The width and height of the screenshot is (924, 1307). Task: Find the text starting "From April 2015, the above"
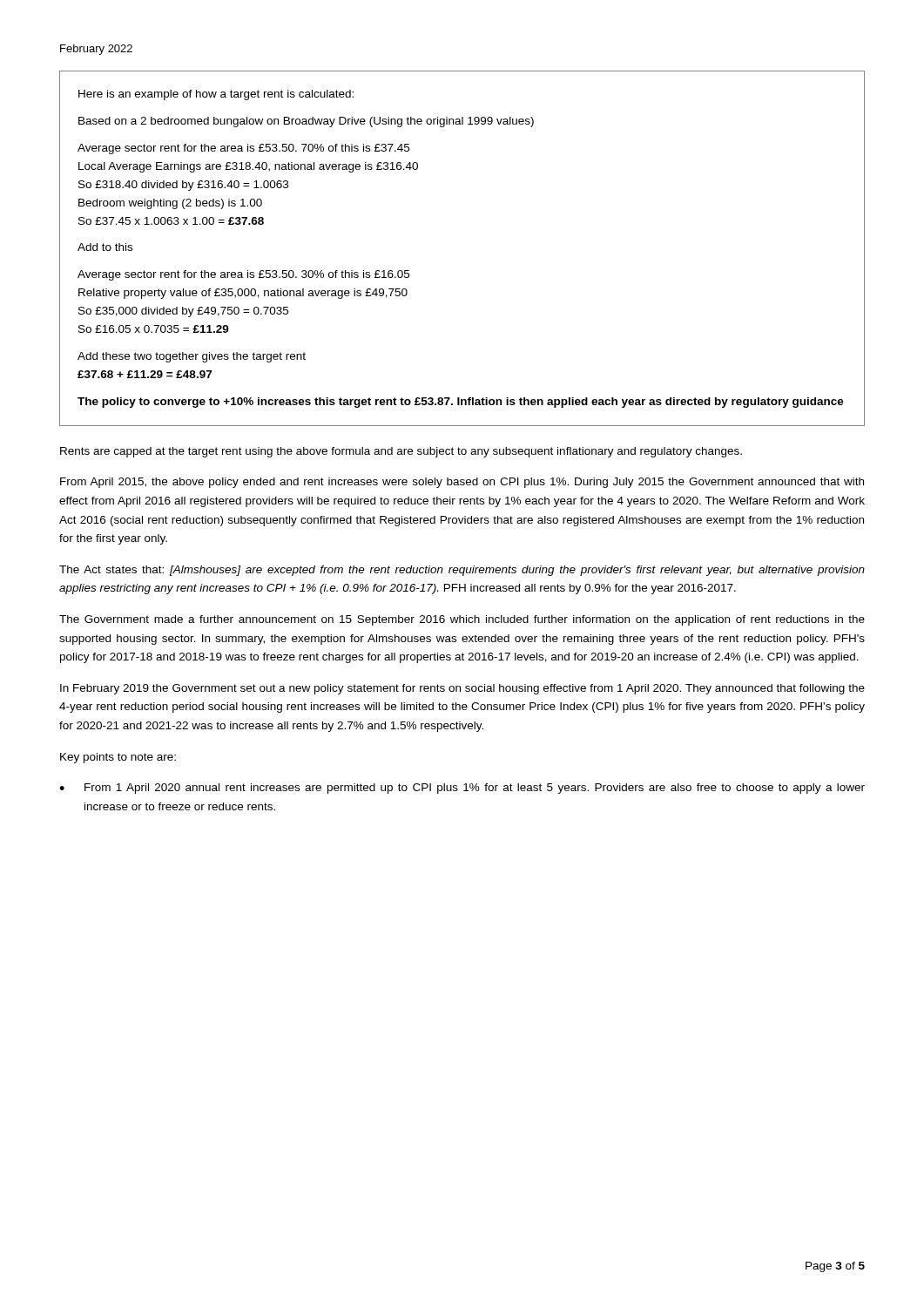pos(462,510)
